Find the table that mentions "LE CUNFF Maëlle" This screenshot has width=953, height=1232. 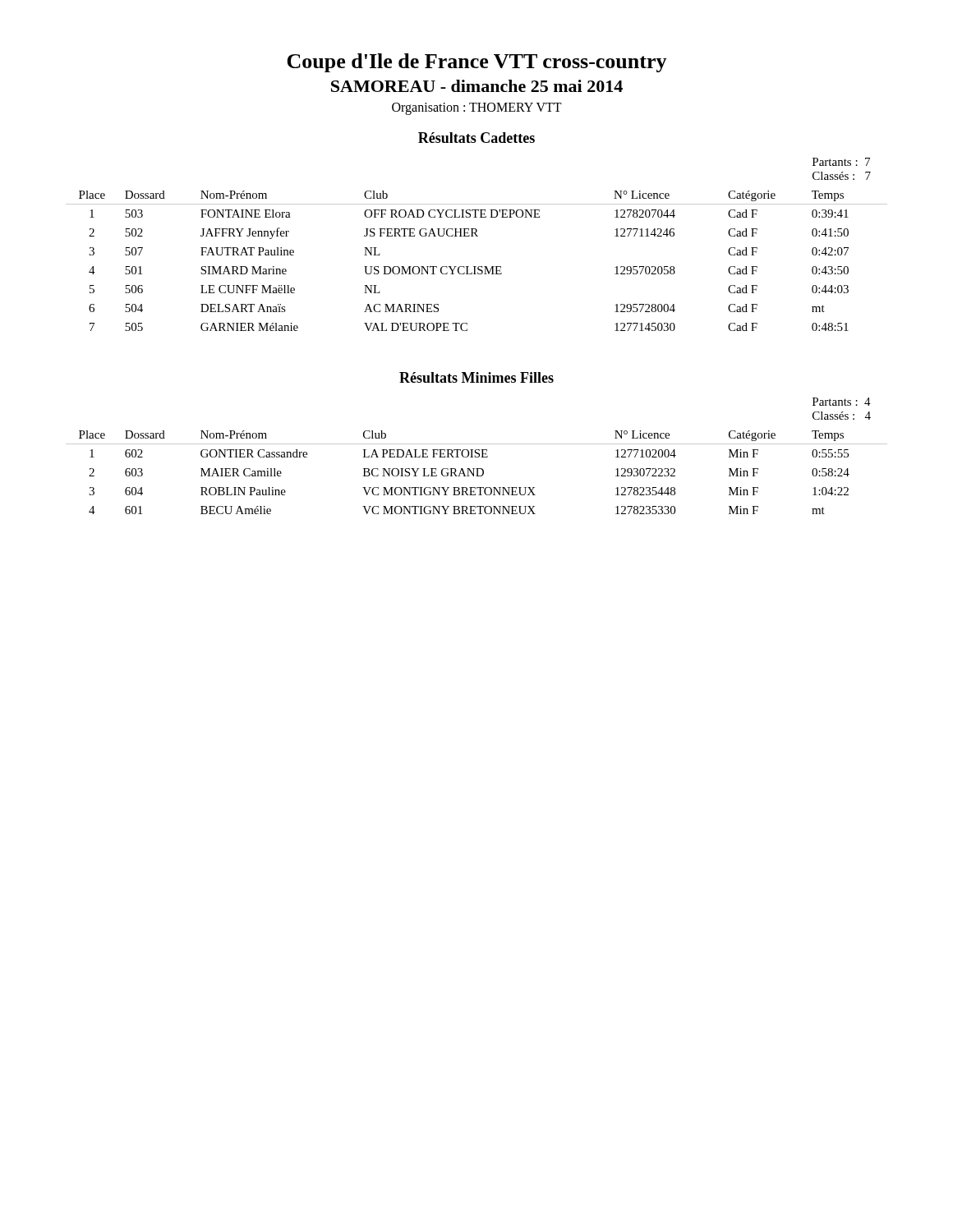point(476,262)
